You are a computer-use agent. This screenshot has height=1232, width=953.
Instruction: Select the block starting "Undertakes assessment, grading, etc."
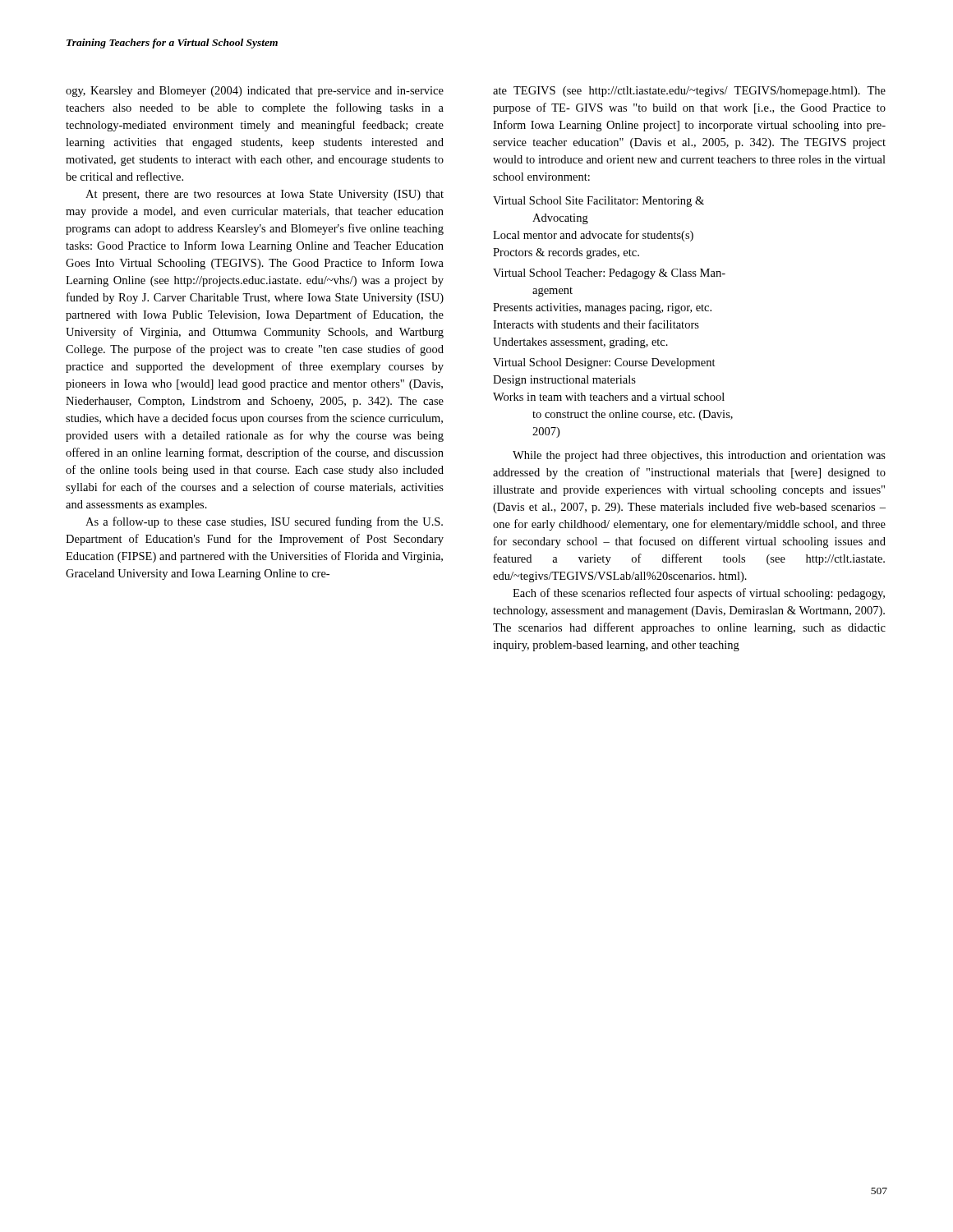click(580, 343)
